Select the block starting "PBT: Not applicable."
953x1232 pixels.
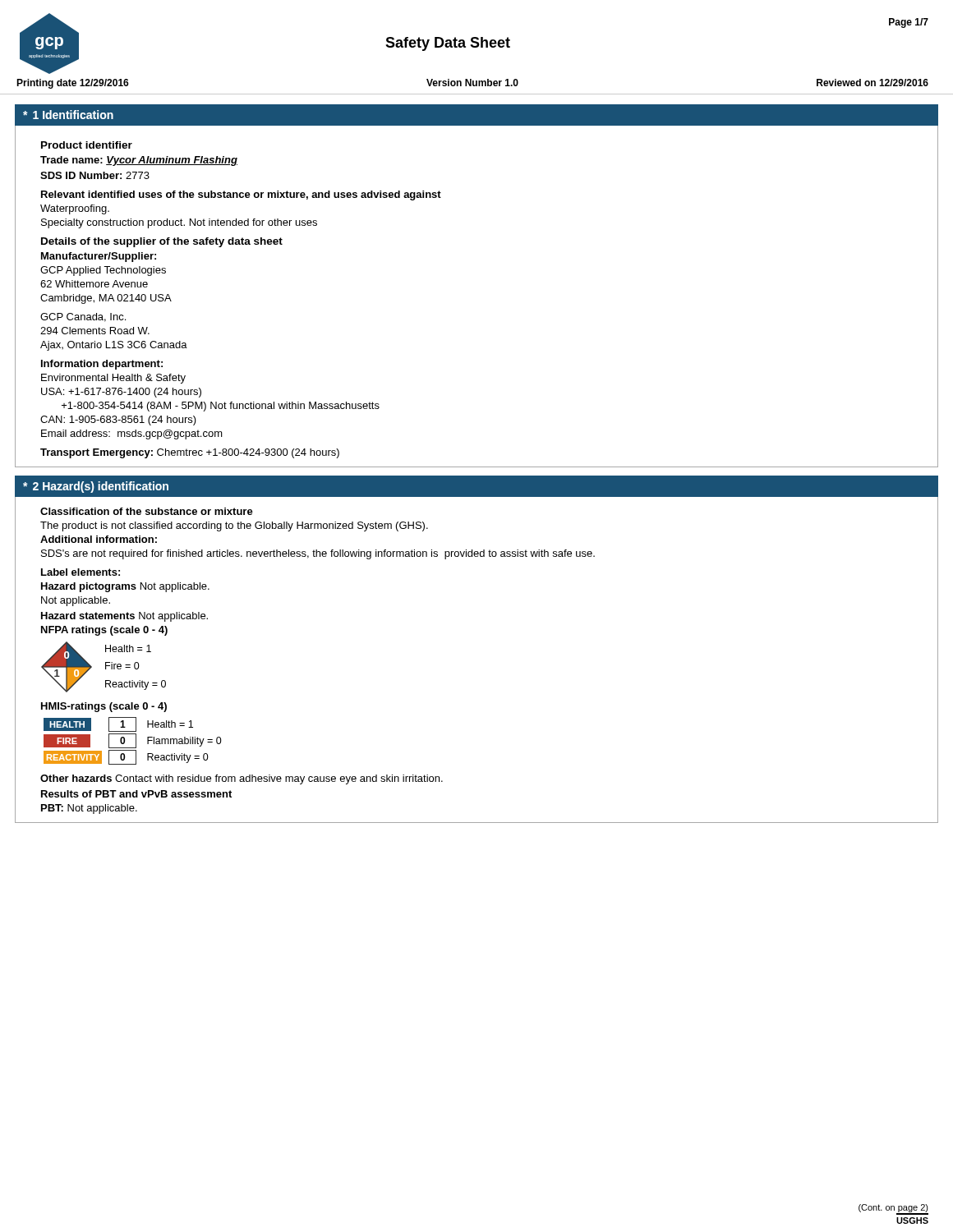(x=89, y=808)
